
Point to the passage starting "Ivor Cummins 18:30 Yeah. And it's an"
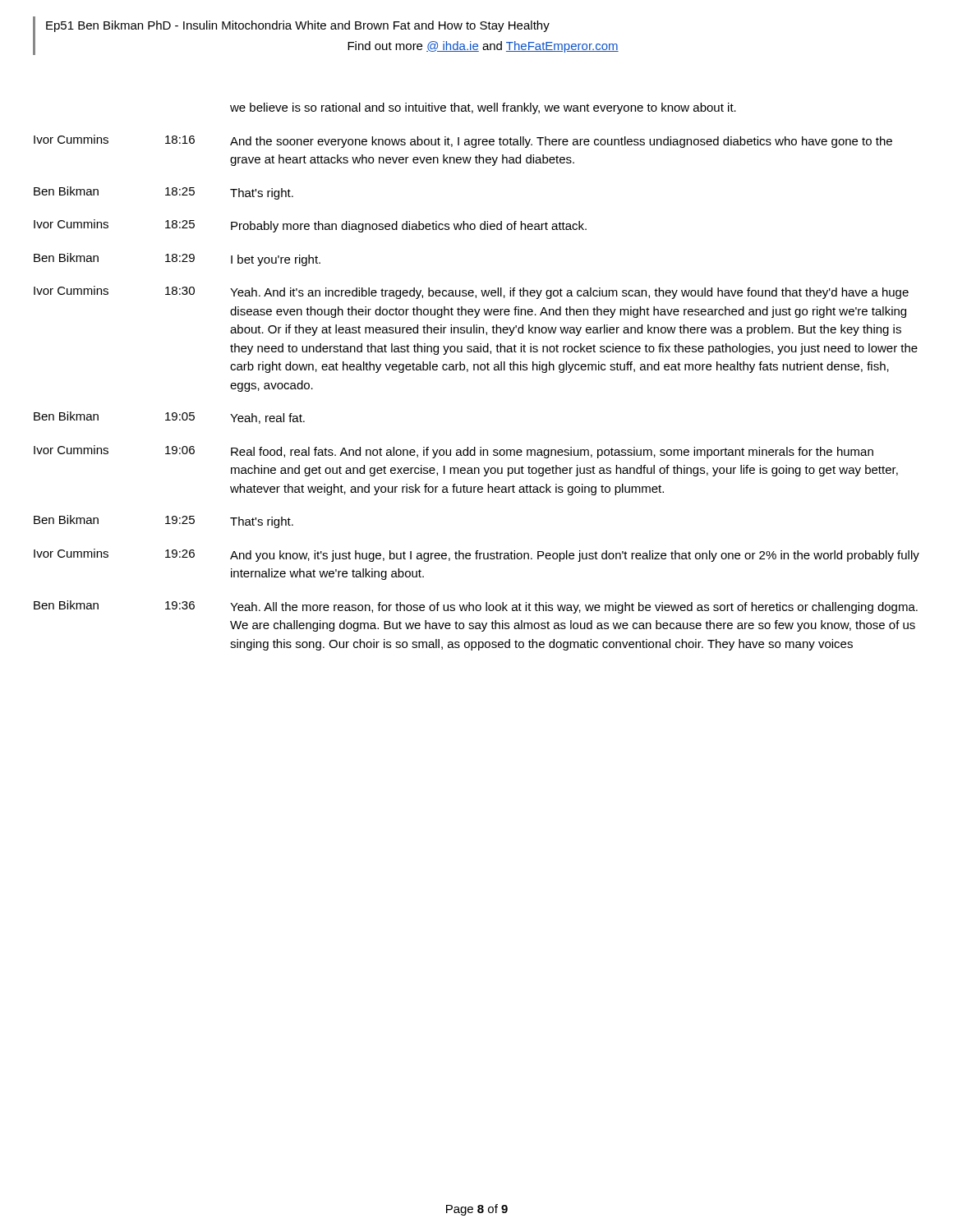pyautogui.click(x=476, y=339)
